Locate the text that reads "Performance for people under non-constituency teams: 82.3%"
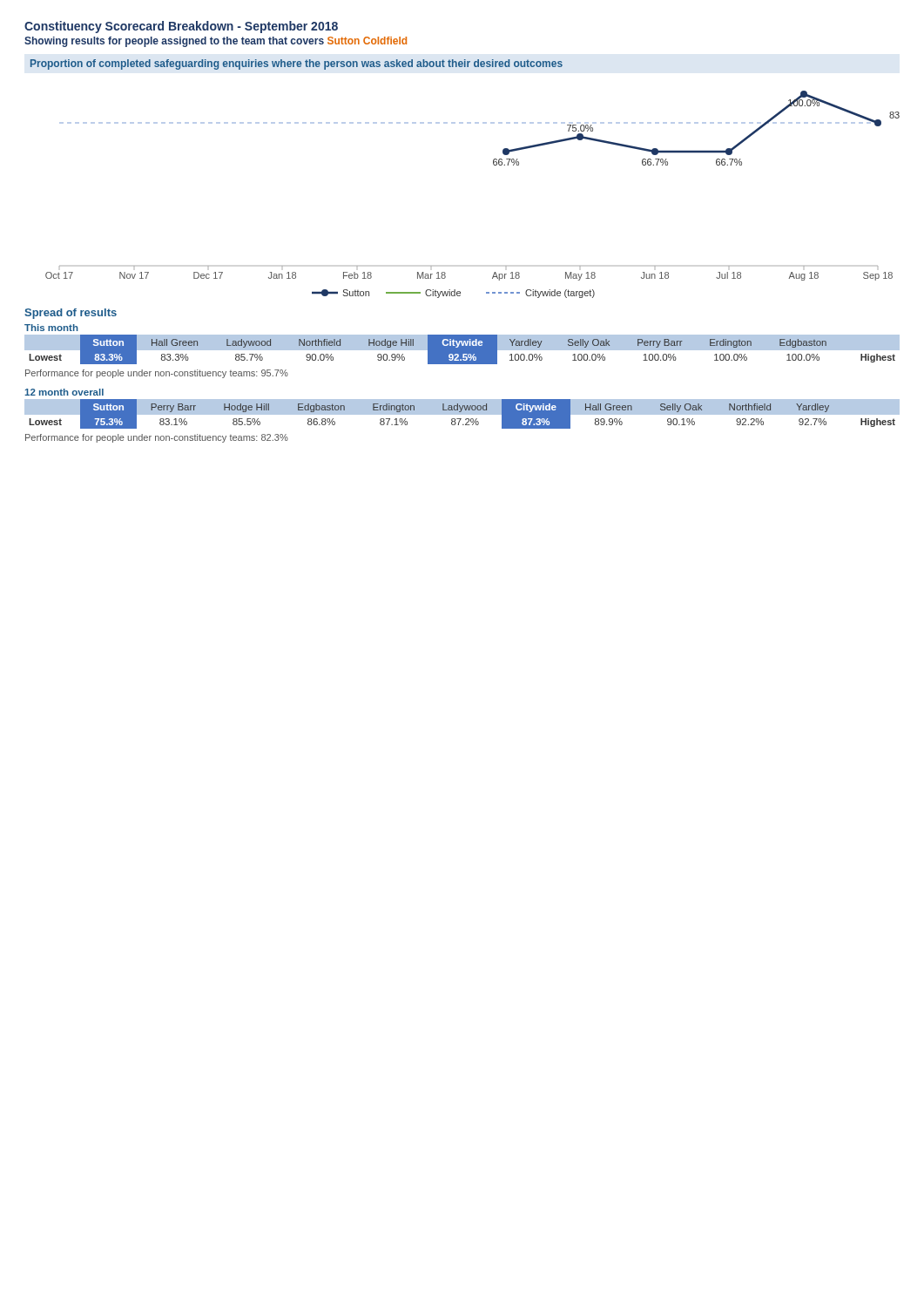 tap(156, 437)
